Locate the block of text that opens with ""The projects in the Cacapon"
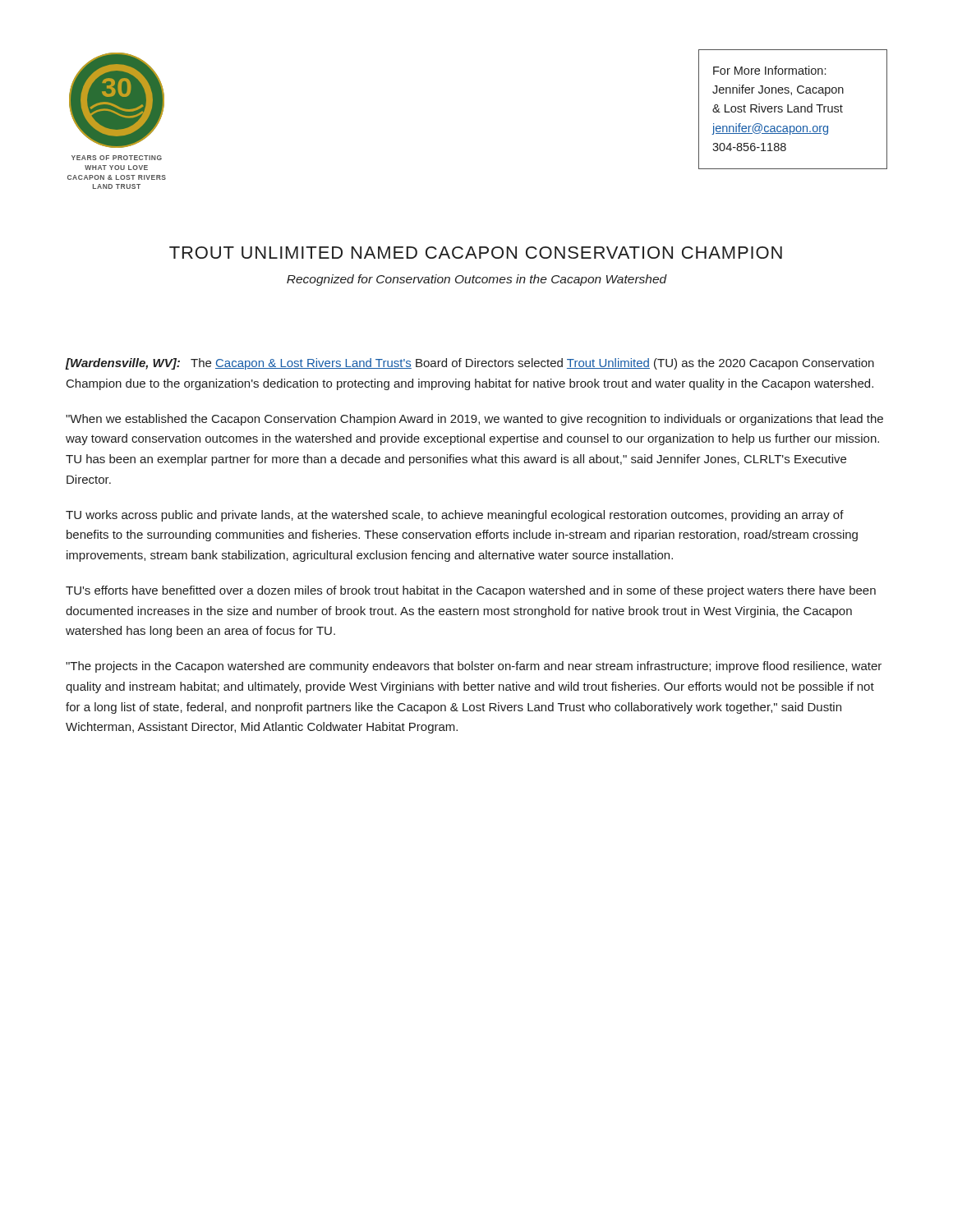953x1232 pixels. pos(476,697)
